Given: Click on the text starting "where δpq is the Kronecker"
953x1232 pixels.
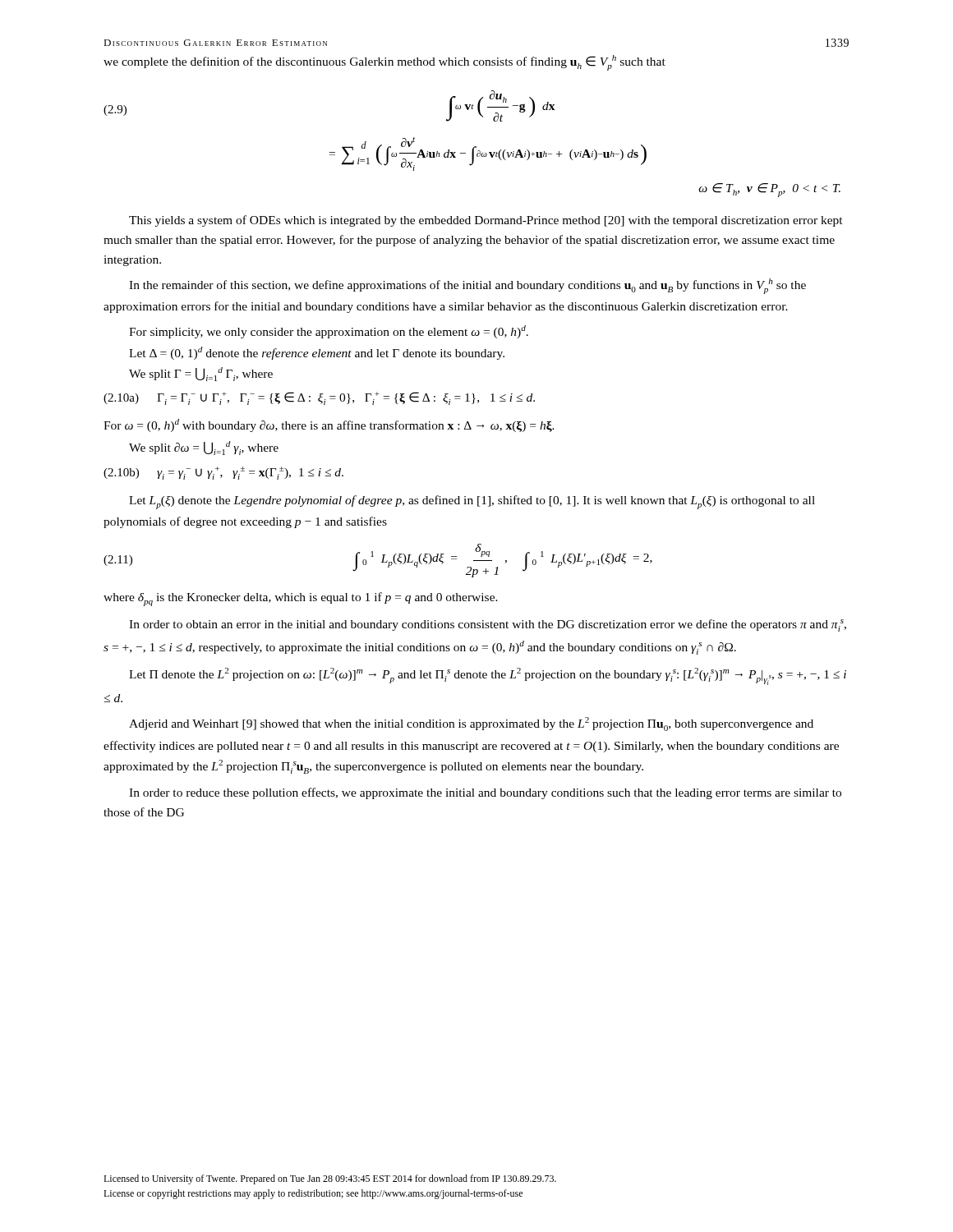Looking at the screenshot, I should (x=301, y=598).
